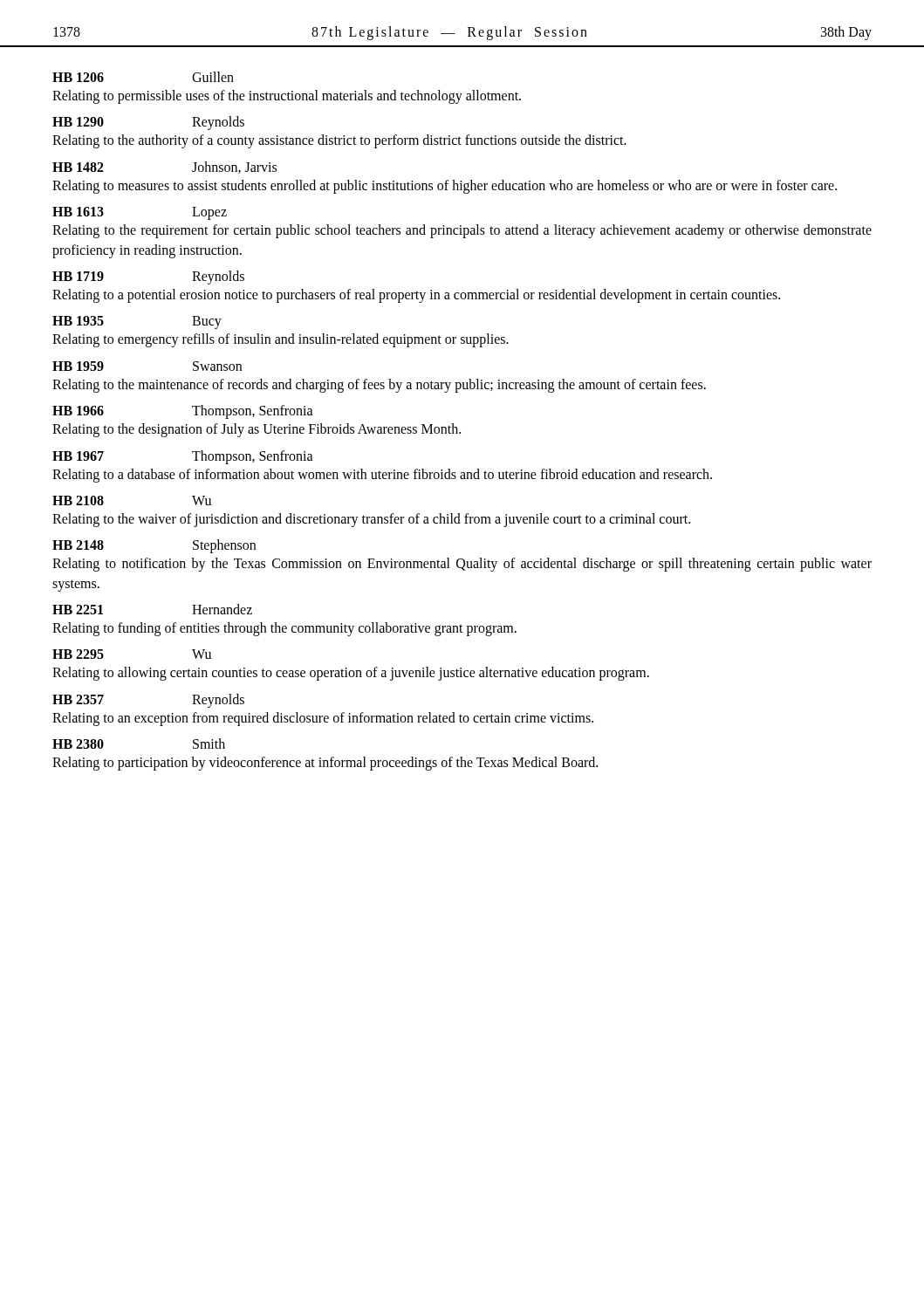The height and width of the screenshot is (1309, 924).
Task: Find the region starting "HB 1719 Reynolds Relating to a potential"
Action: [462, 287]
